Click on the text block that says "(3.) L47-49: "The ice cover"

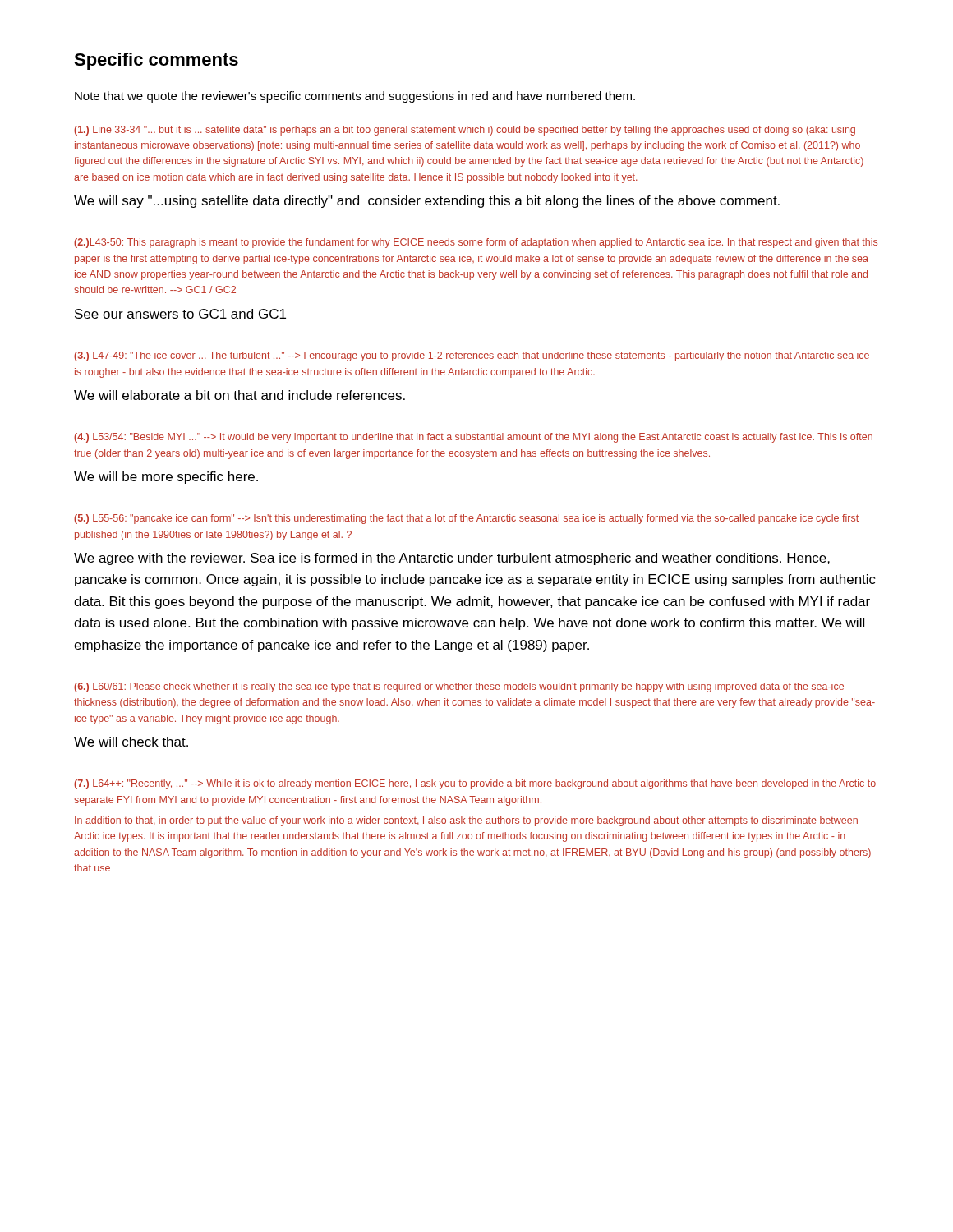[472, 364]
